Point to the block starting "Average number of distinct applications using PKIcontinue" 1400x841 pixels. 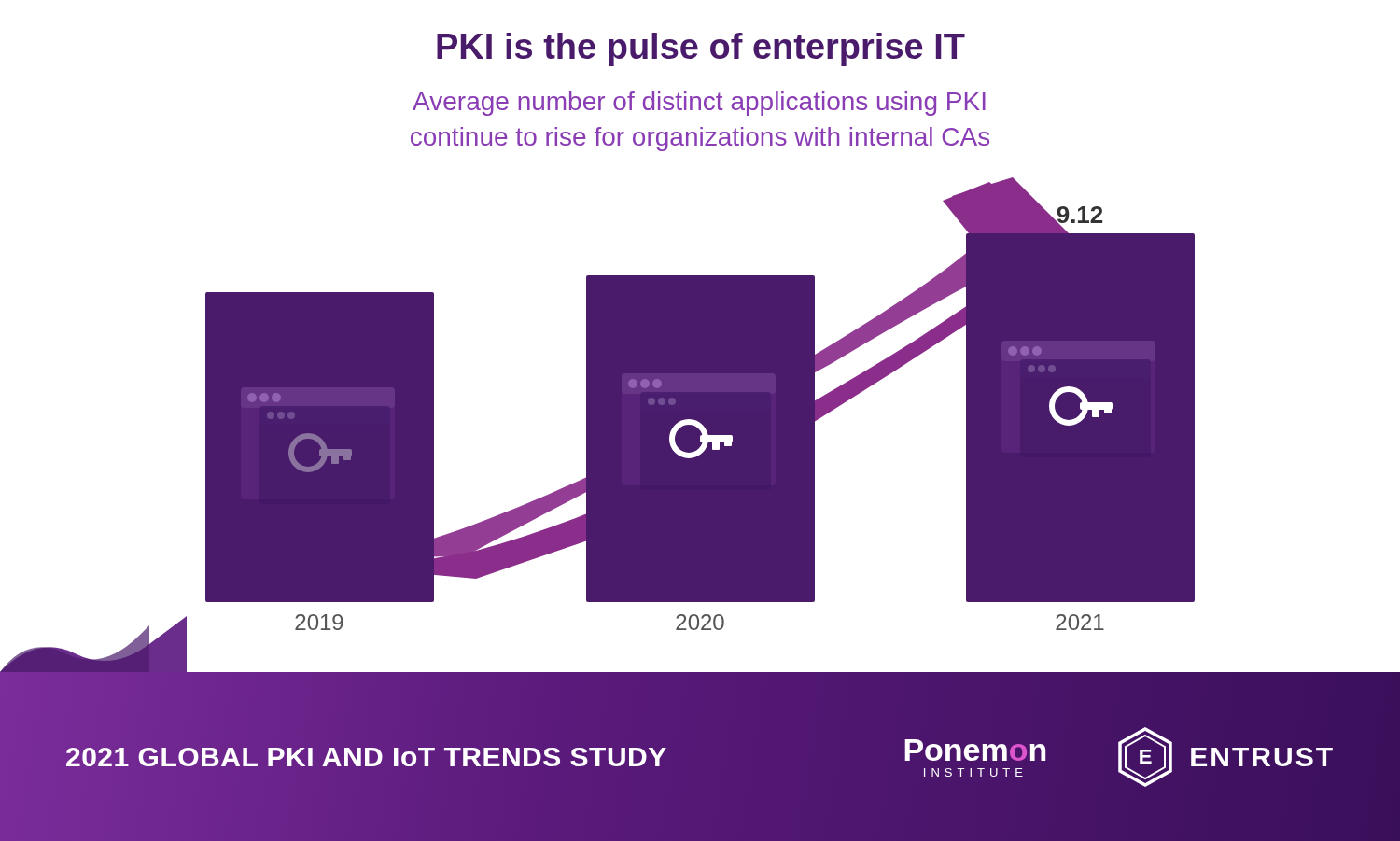700,119
